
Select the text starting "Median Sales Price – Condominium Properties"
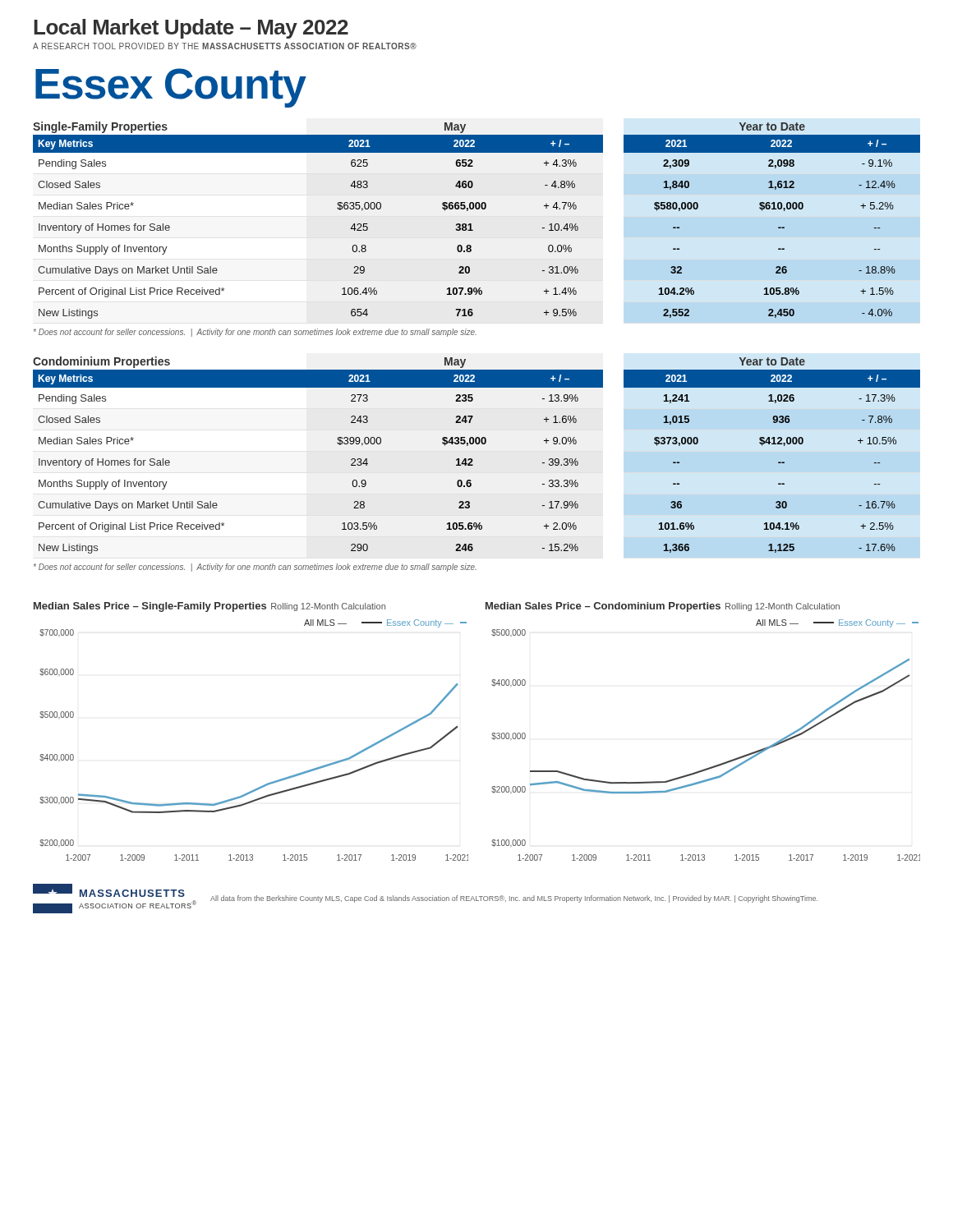click(x=603, y=606)
